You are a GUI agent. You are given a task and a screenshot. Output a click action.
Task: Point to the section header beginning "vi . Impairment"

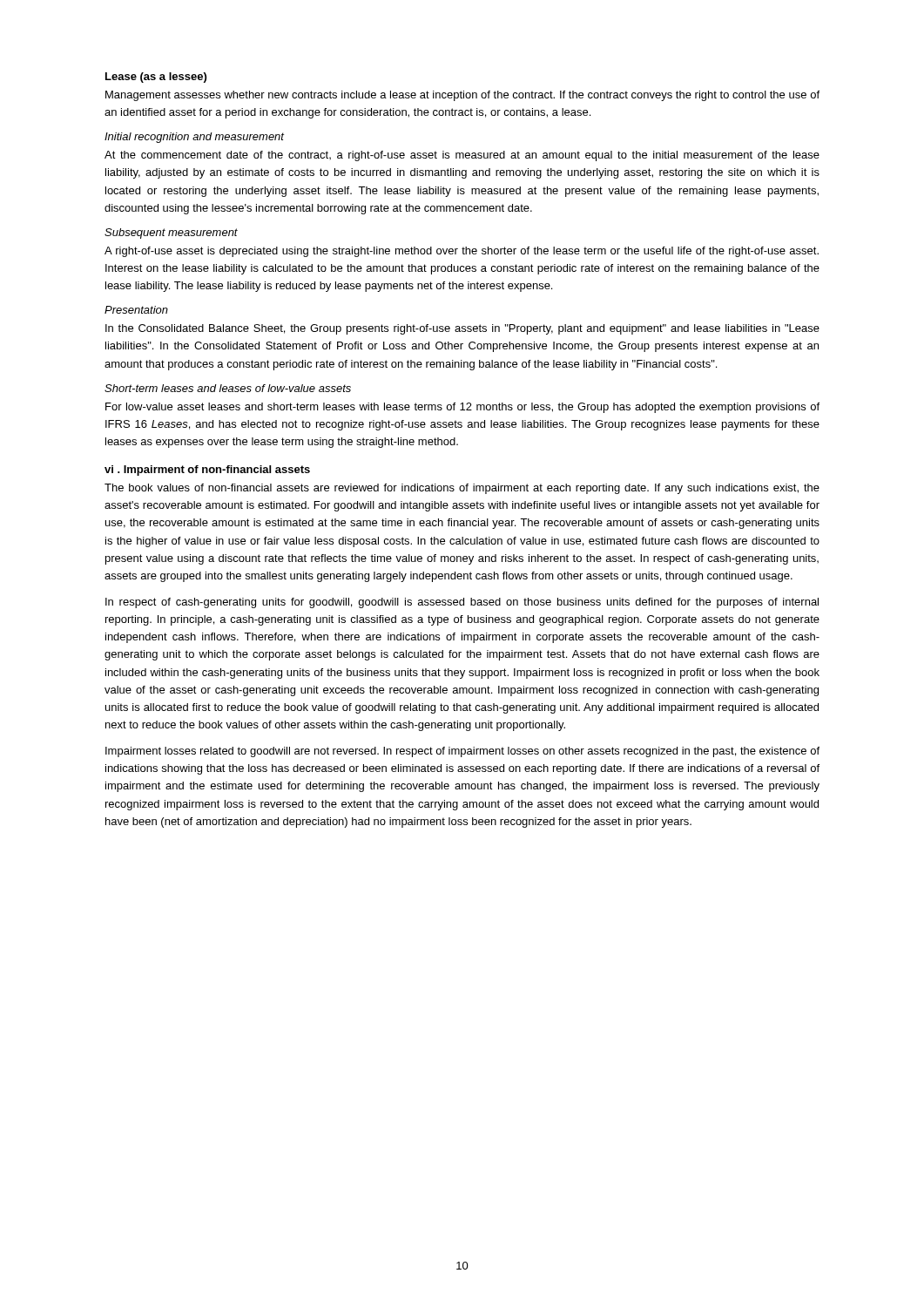point(207,469)
